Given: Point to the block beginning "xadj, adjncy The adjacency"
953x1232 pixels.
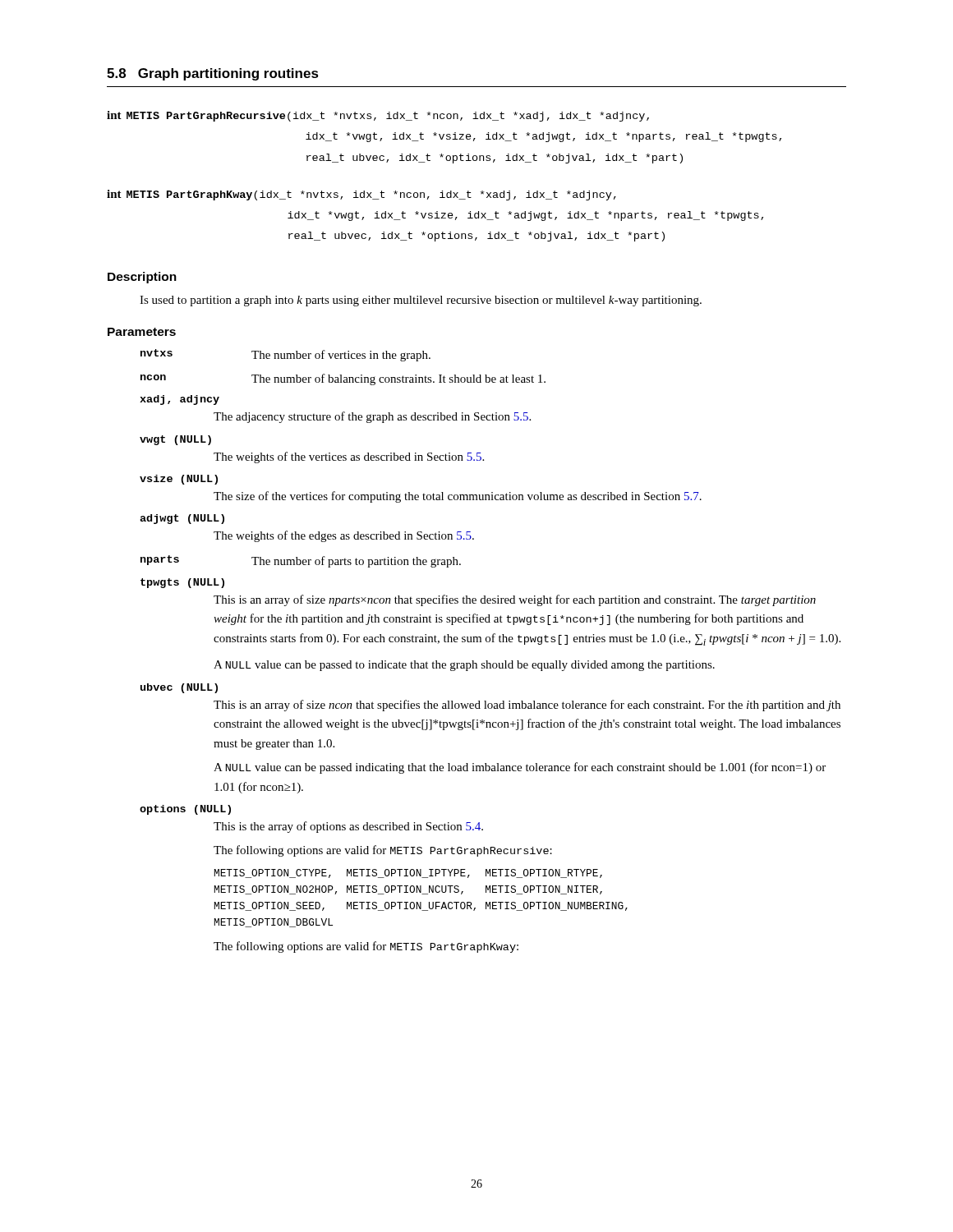Looking at the screenshot, I should pos(493,410).
